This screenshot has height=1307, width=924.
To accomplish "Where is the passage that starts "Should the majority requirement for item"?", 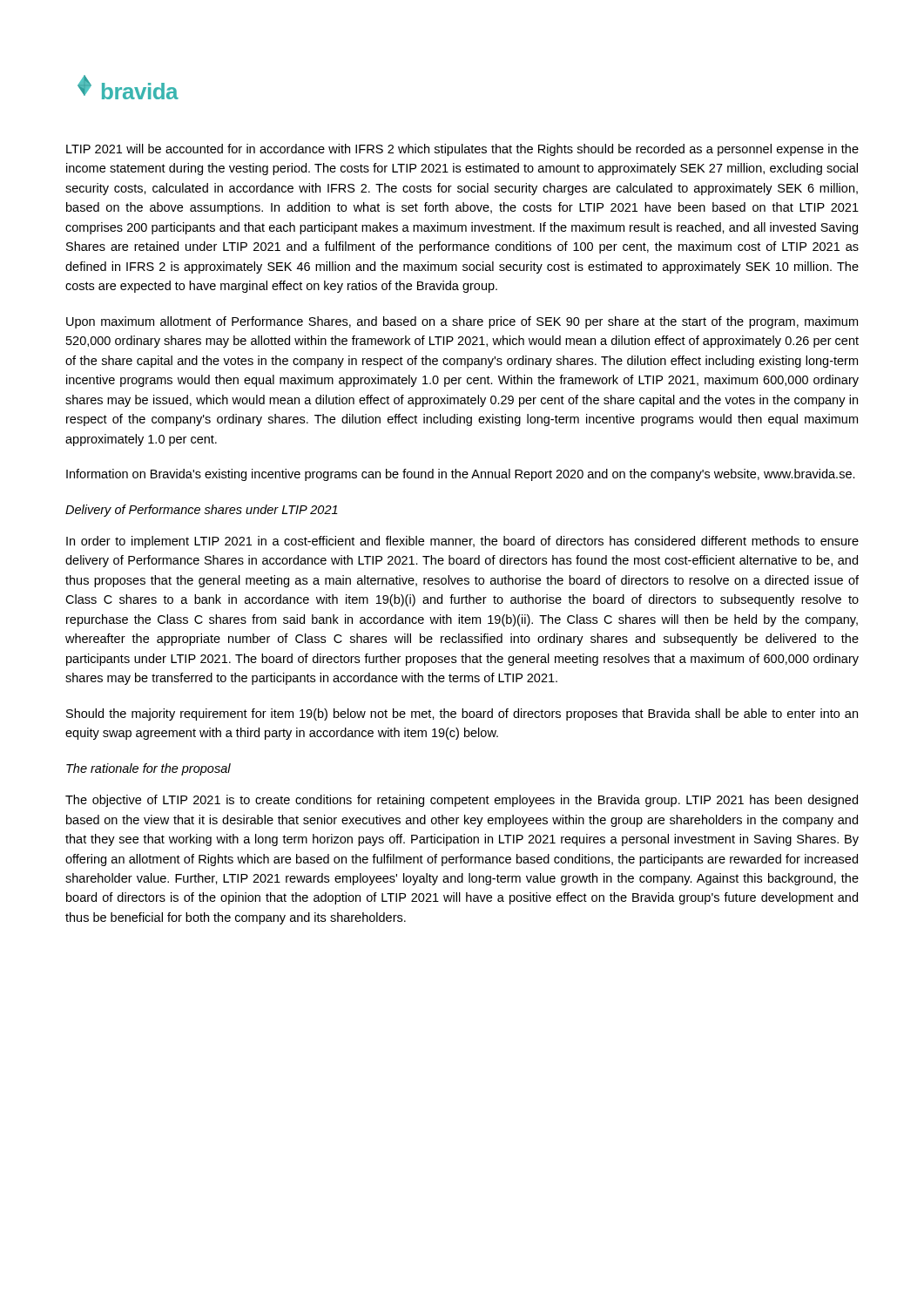I will point(462,723).
